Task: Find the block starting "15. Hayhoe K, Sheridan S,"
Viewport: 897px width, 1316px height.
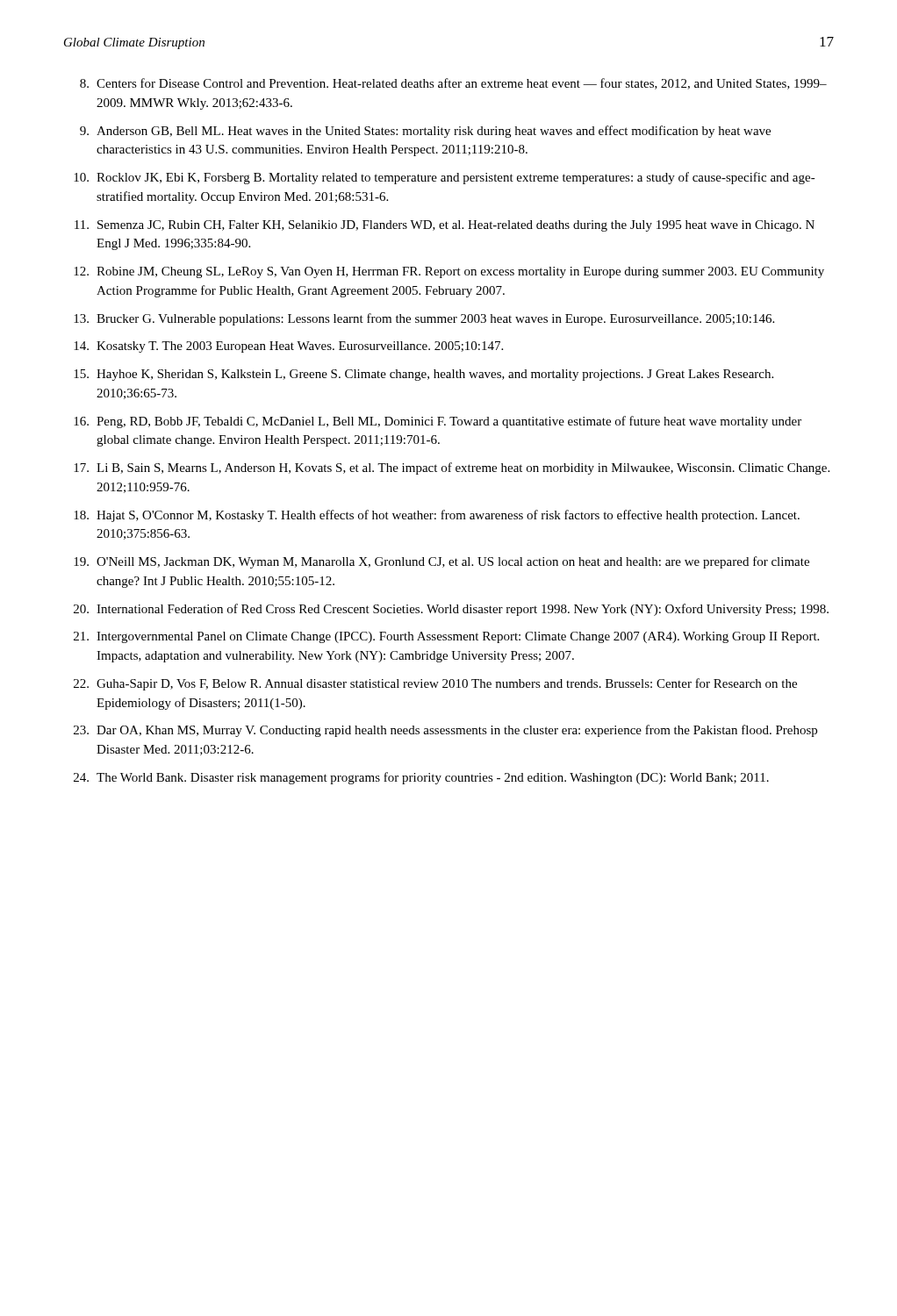Action: tap(448, 384)
